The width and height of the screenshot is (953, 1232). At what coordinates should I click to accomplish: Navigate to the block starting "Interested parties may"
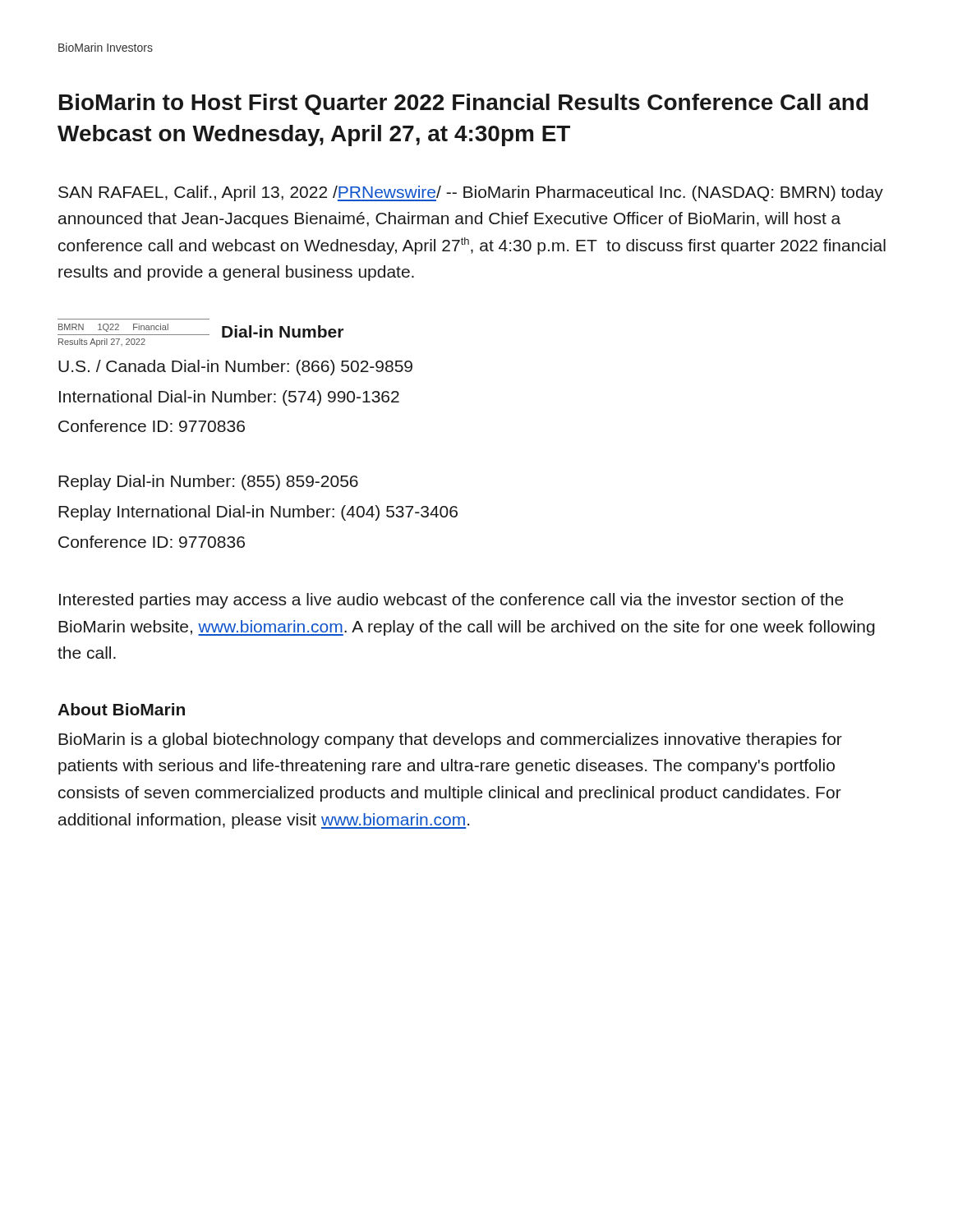click(x=466, y=626)
